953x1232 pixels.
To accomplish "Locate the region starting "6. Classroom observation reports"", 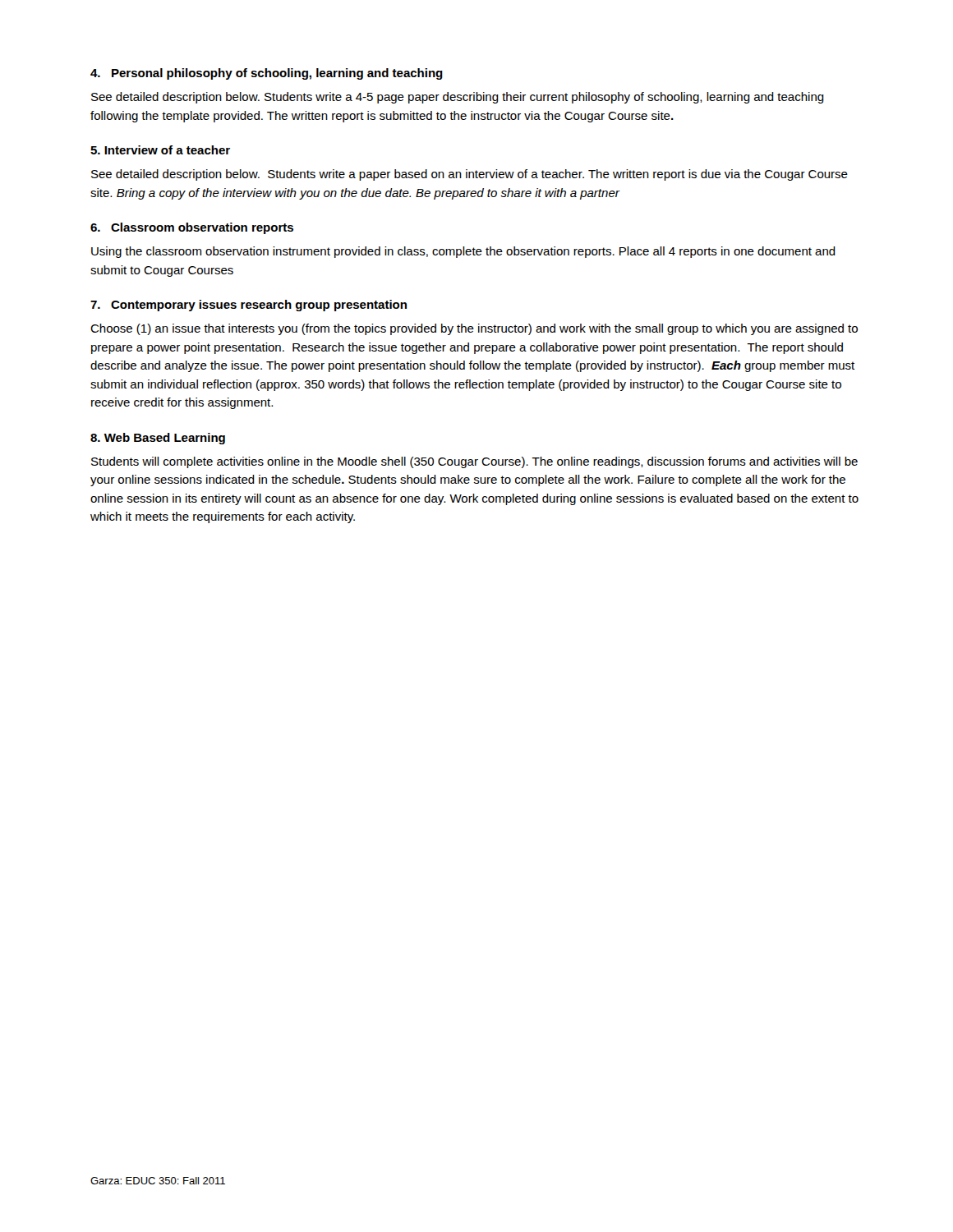I will 192,227.
